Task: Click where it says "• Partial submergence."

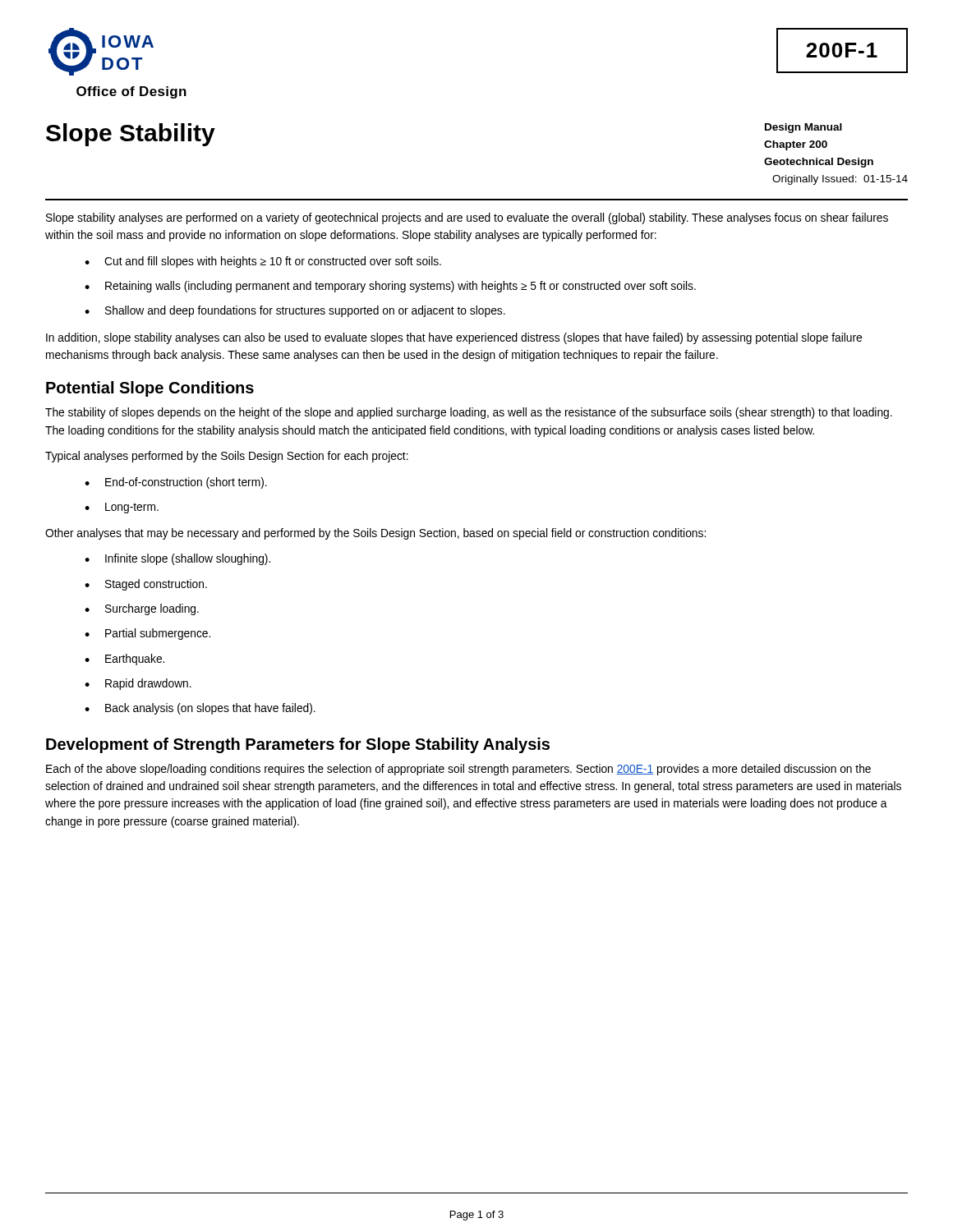Action: tap(148, 635)
